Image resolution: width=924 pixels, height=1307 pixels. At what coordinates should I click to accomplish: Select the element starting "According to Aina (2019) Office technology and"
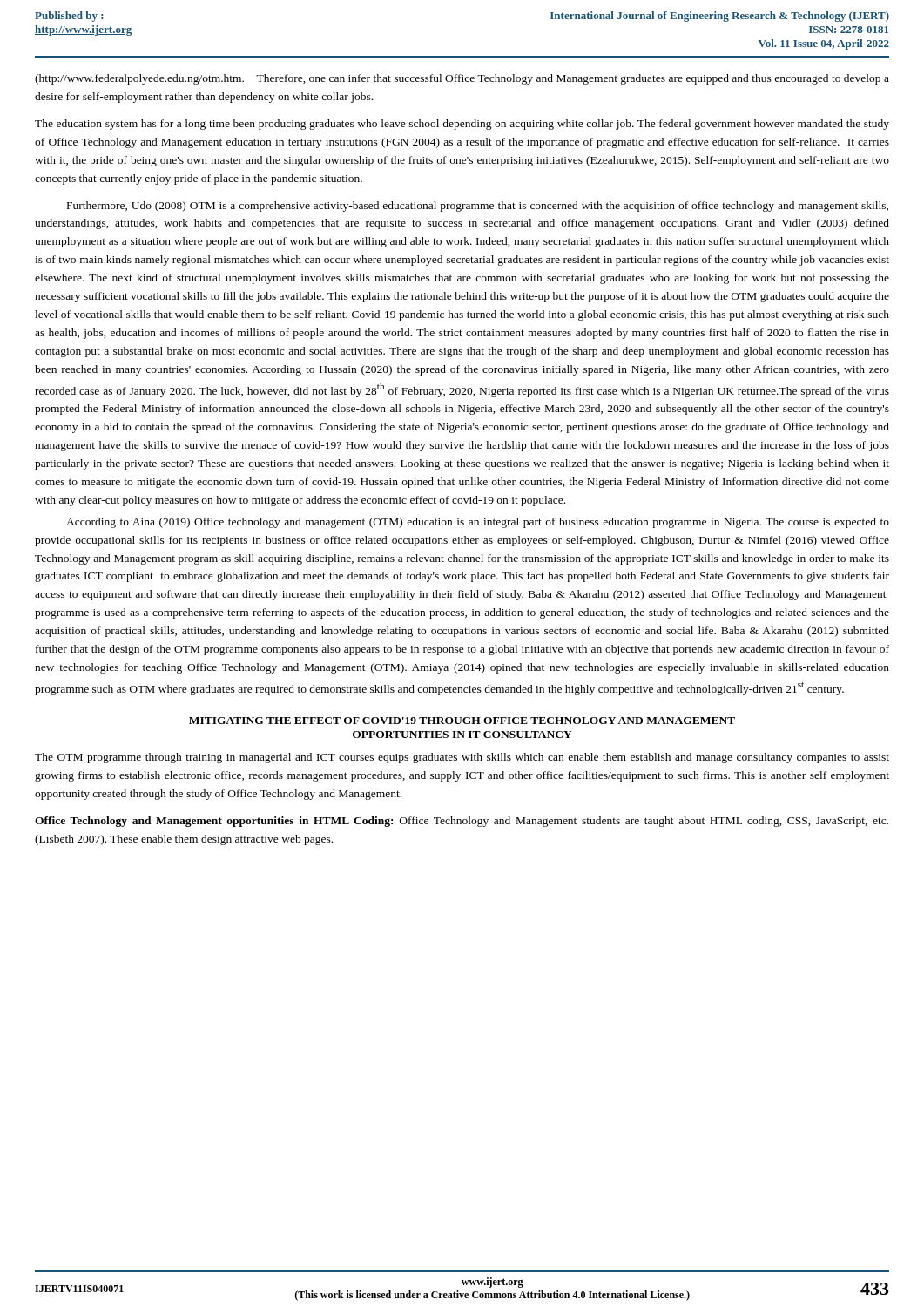(462, 606)
